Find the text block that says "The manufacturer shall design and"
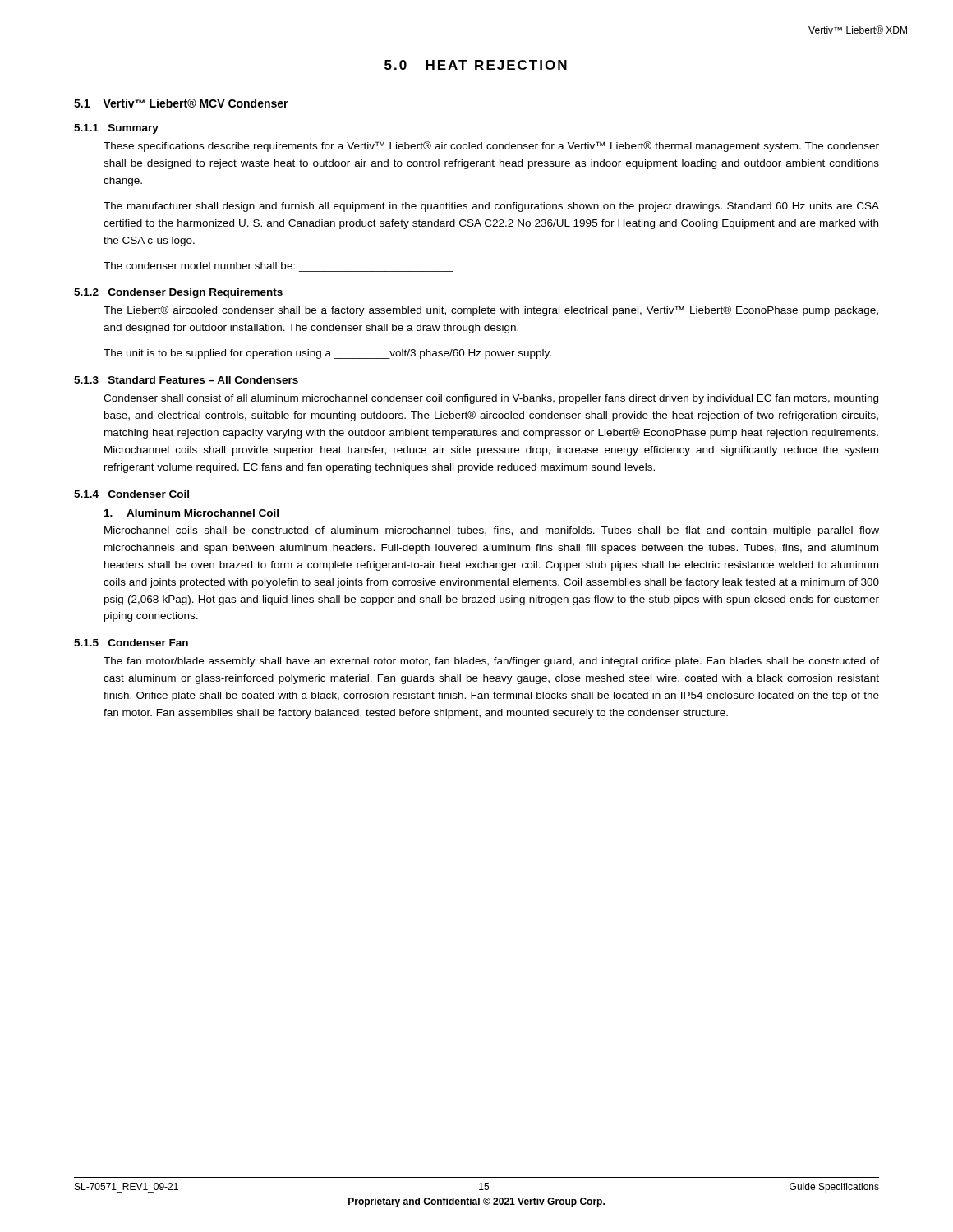Image resolution: width=953 pixels, height=1232 pixels. (x=491, y=223)
